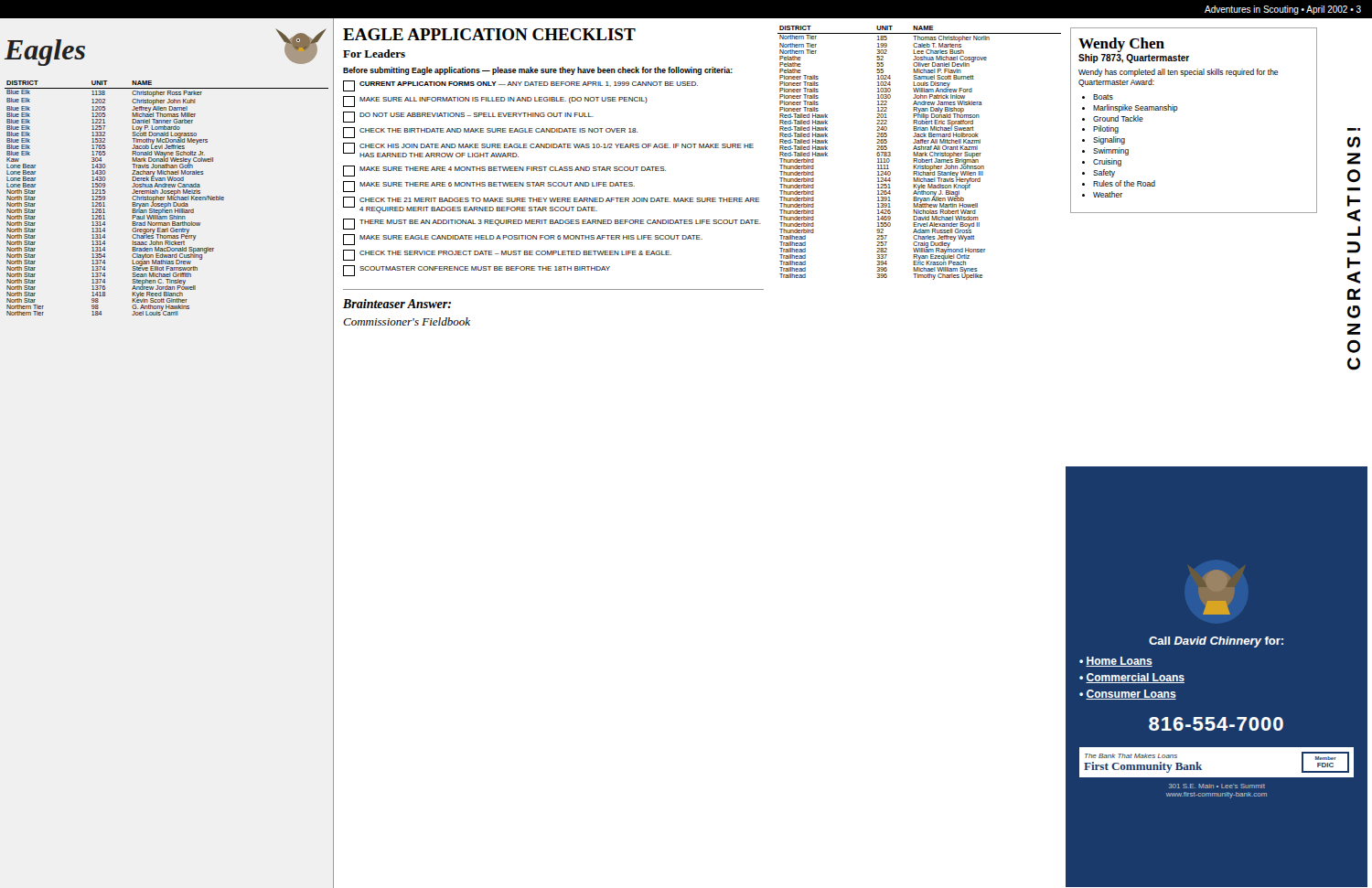The image size is (1372, 888).
Task: Locate the block of text that opens with "DO NOT USE ABBREVIATIONS – SPELL EVERYTHING"
Action: coord(468,117)
